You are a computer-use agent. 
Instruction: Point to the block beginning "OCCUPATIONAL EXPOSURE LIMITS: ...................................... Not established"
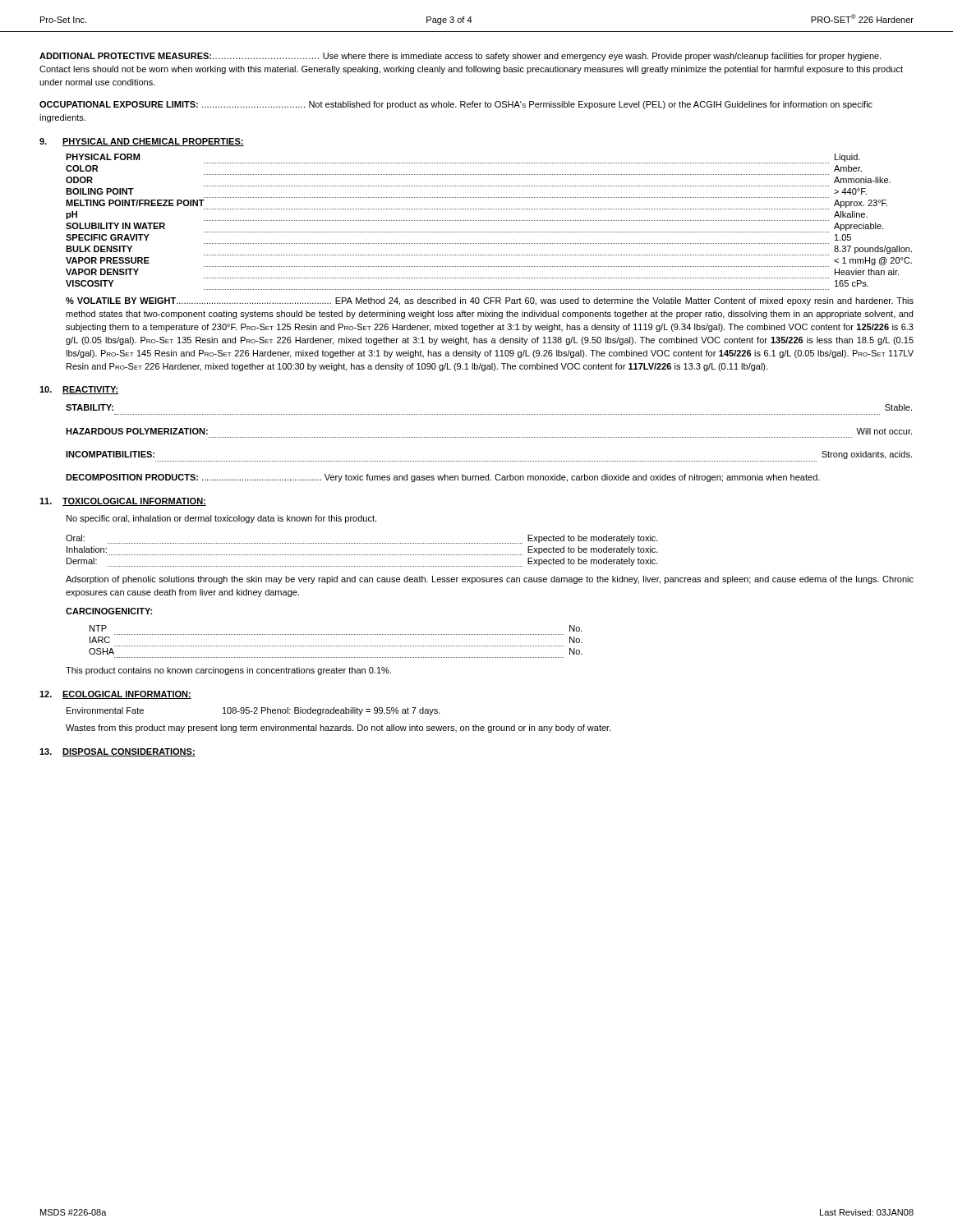(x=456, y=111)
